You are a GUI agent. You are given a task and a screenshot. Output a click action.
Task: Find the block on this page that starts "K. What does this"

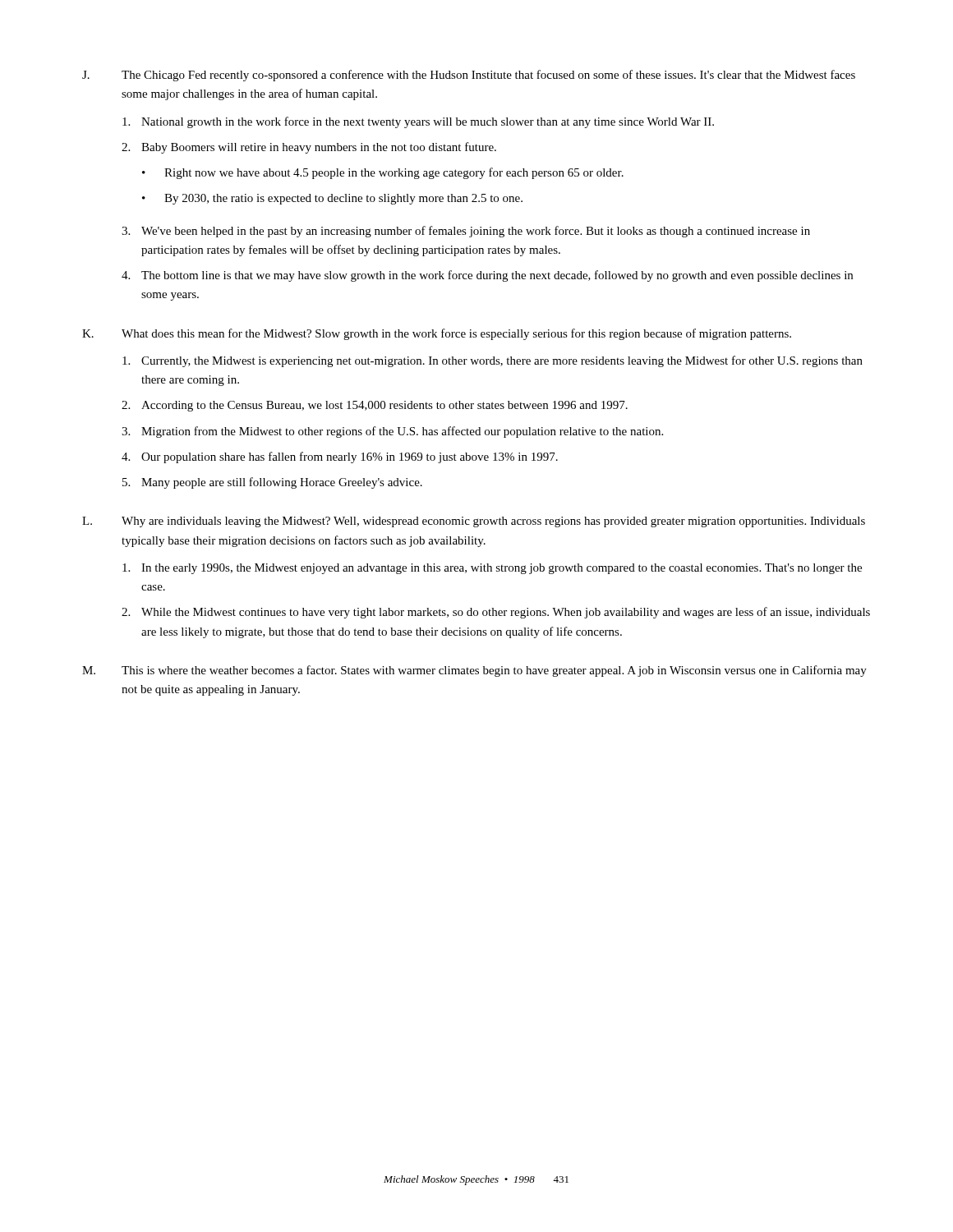click(x=476, y=411)
